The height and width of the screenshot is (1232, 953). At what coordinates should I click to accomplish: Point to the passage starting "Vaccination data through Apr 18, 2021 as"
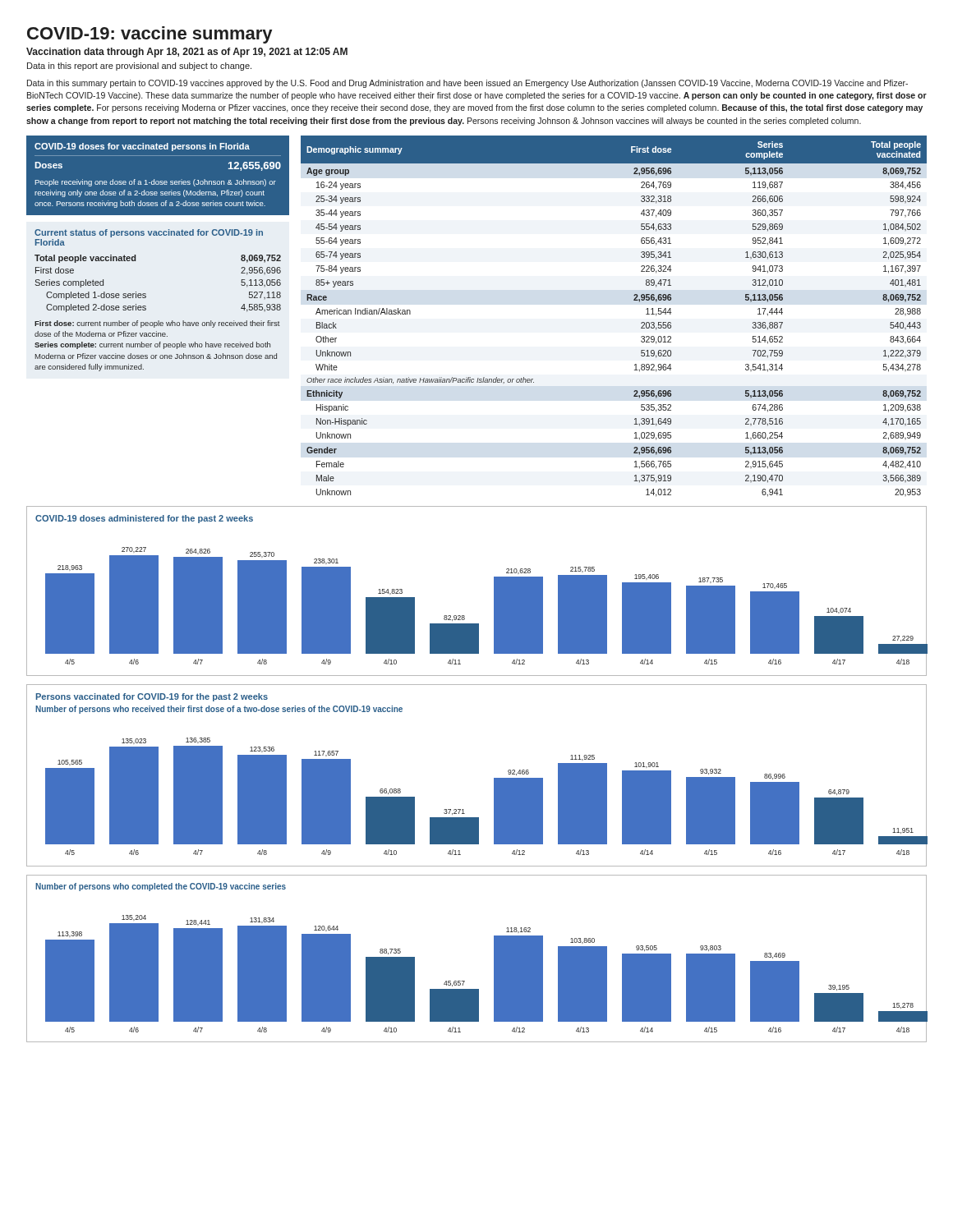[187, 53]
